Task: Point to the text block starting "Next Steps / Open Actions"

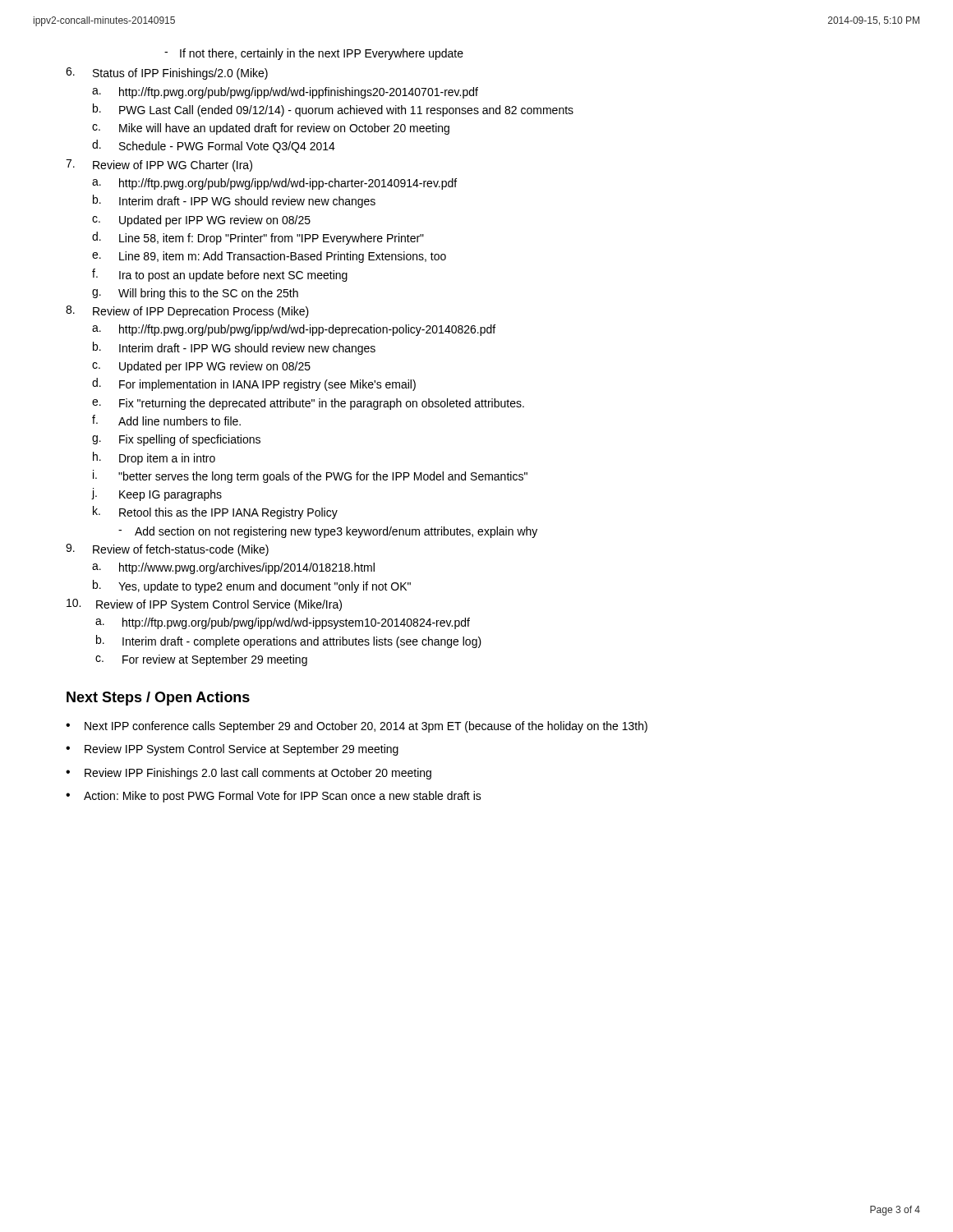Action: 158,697
